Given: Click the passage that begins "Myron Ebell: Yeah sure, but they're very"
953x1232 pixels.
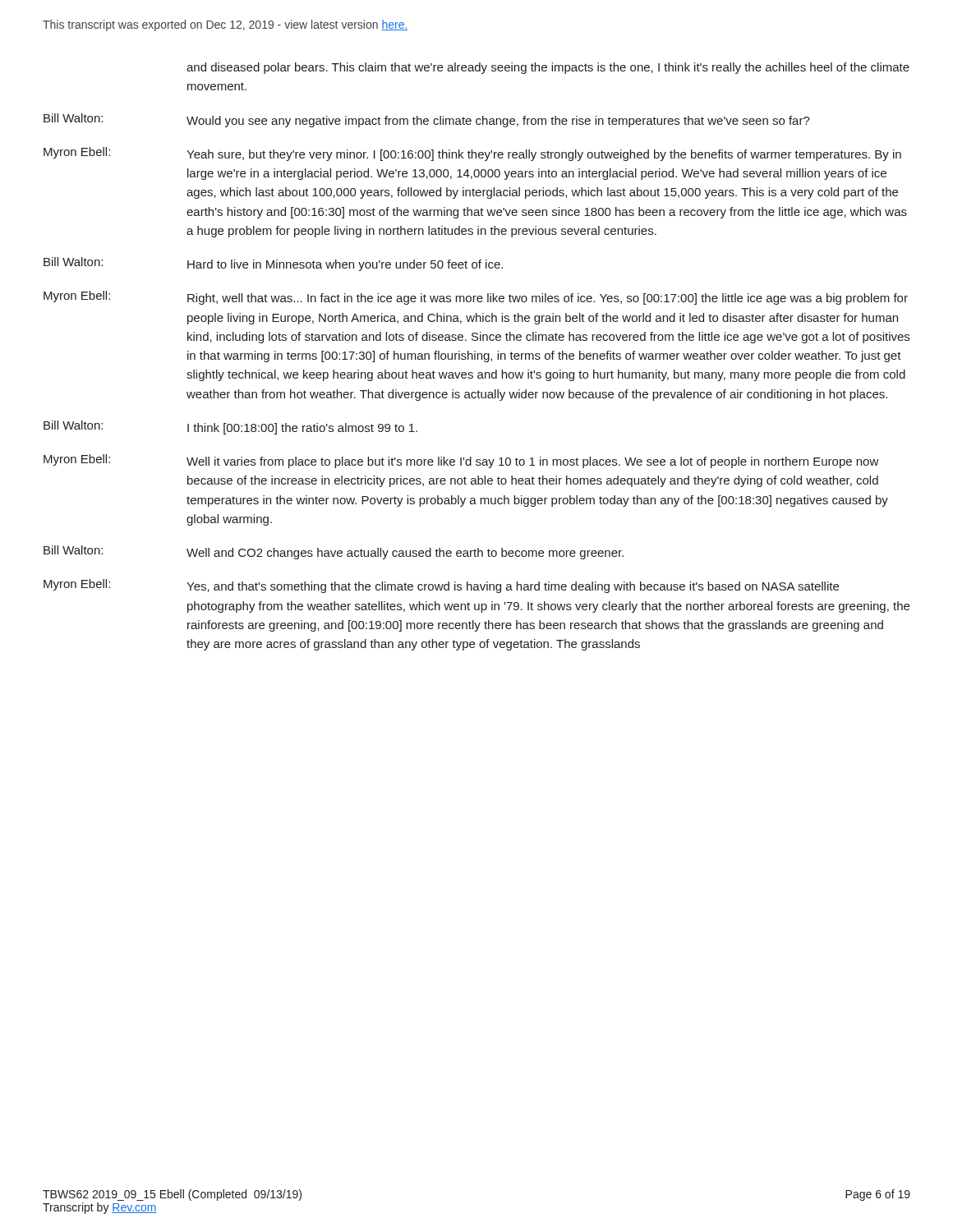Looking at the screenshot, I should (x=476, y=192).
